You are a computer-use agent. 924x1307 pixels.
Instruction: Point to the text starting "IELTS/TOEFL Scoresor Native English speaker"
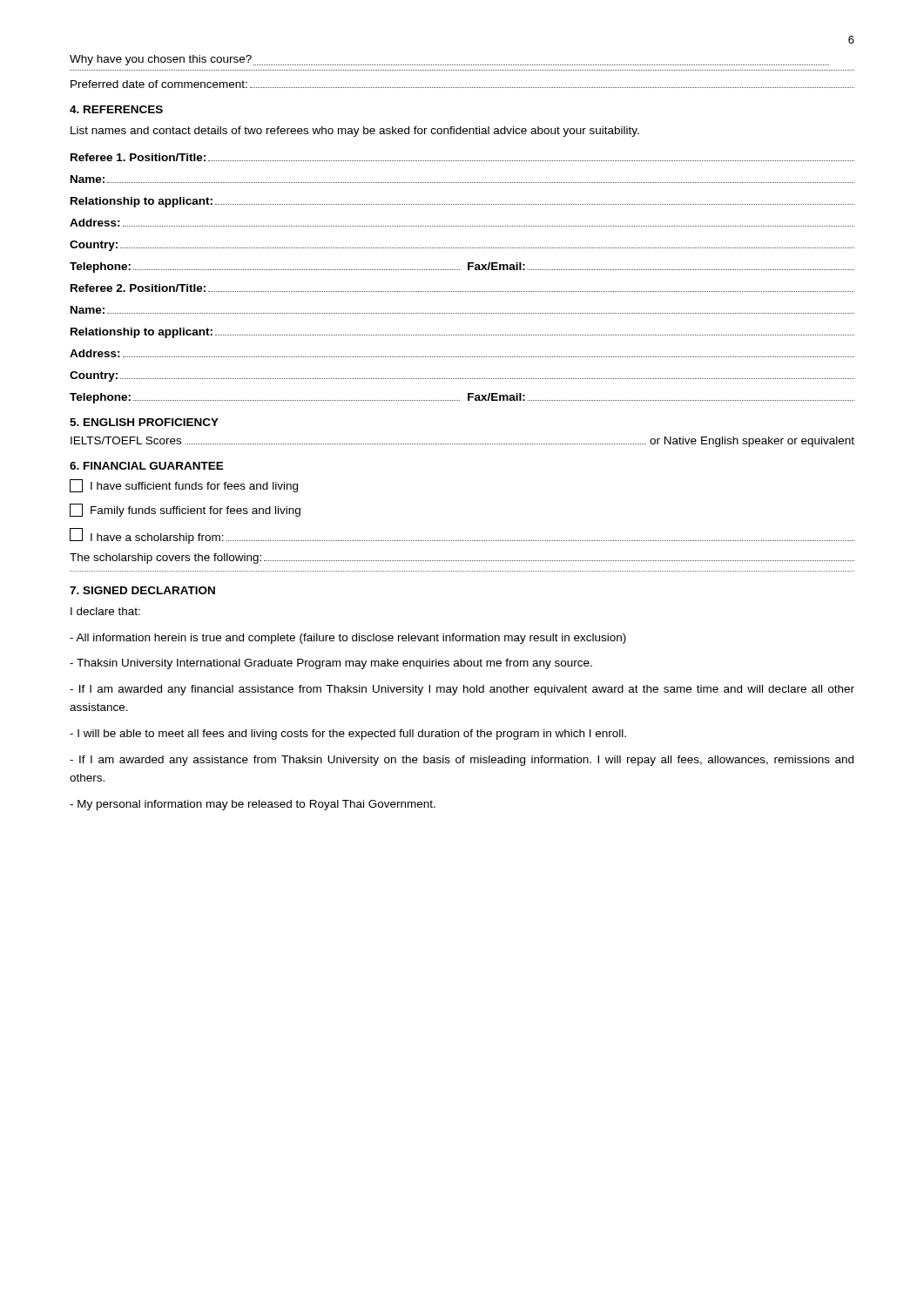click(x=462, y=440)
